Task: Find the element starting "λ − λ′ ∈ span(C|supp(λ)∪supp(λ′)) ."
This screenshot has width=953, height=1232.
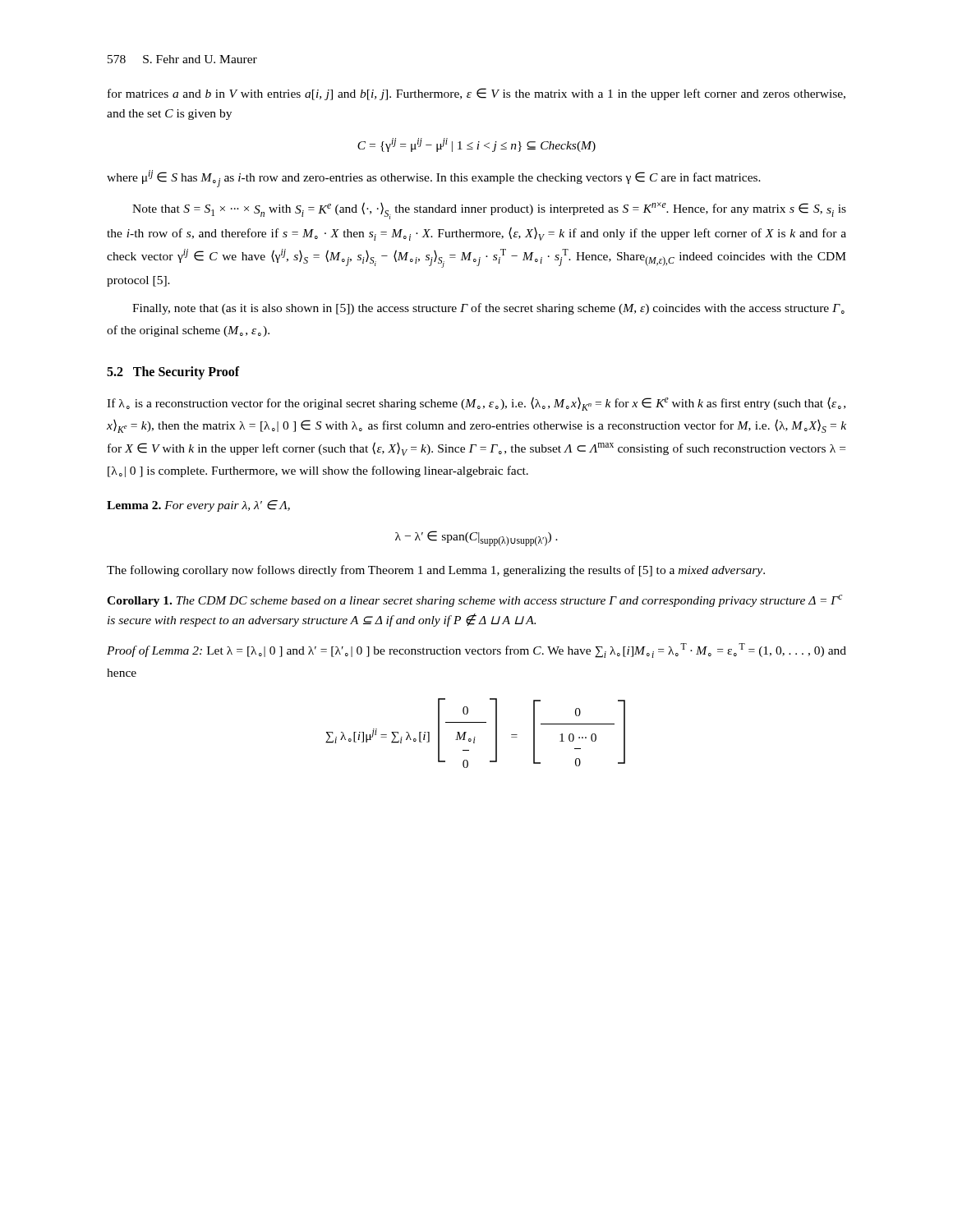Action: pos(476,537)
